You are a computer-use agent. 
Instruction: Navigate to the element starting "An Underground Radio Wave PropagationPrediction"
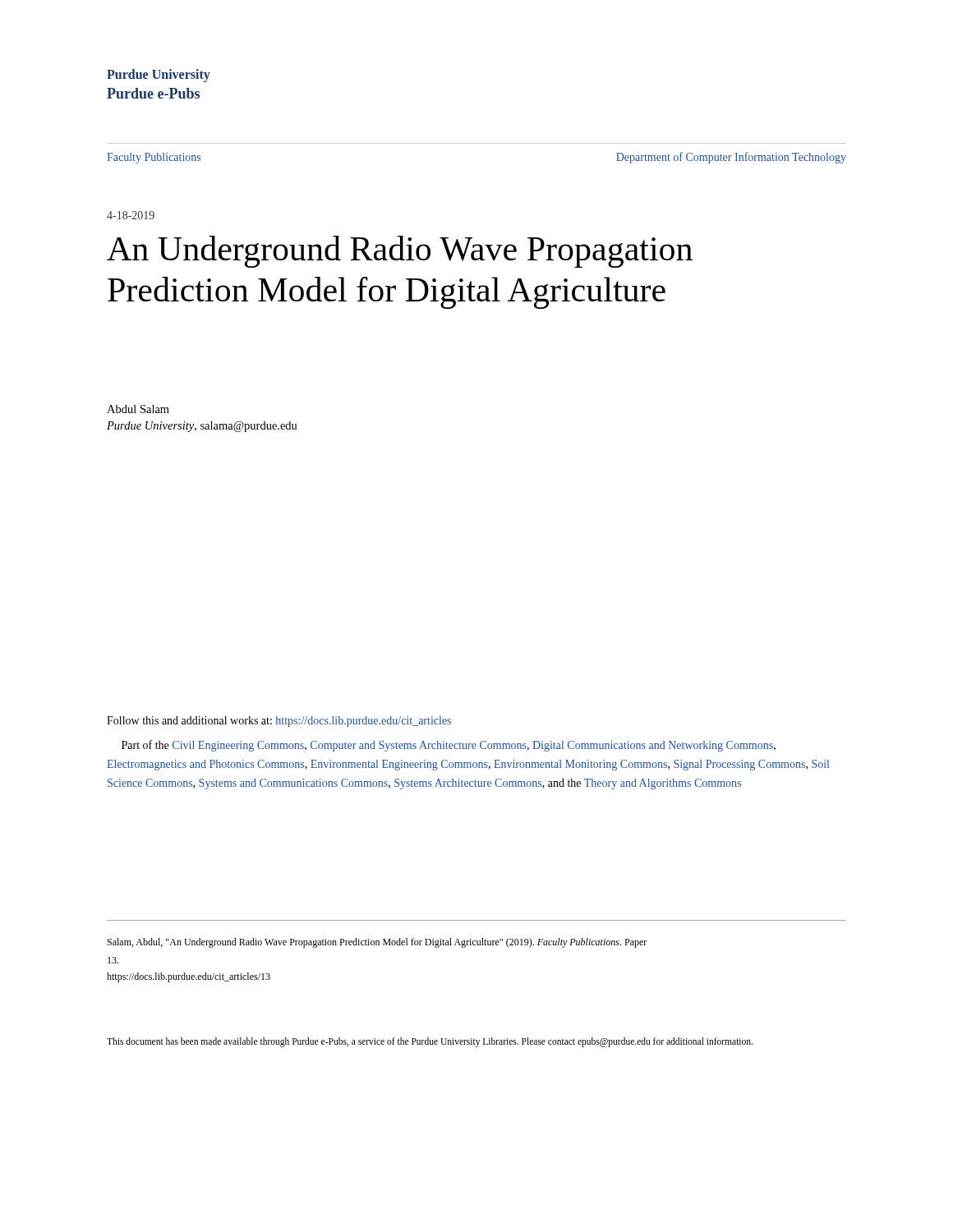(476, 270)
